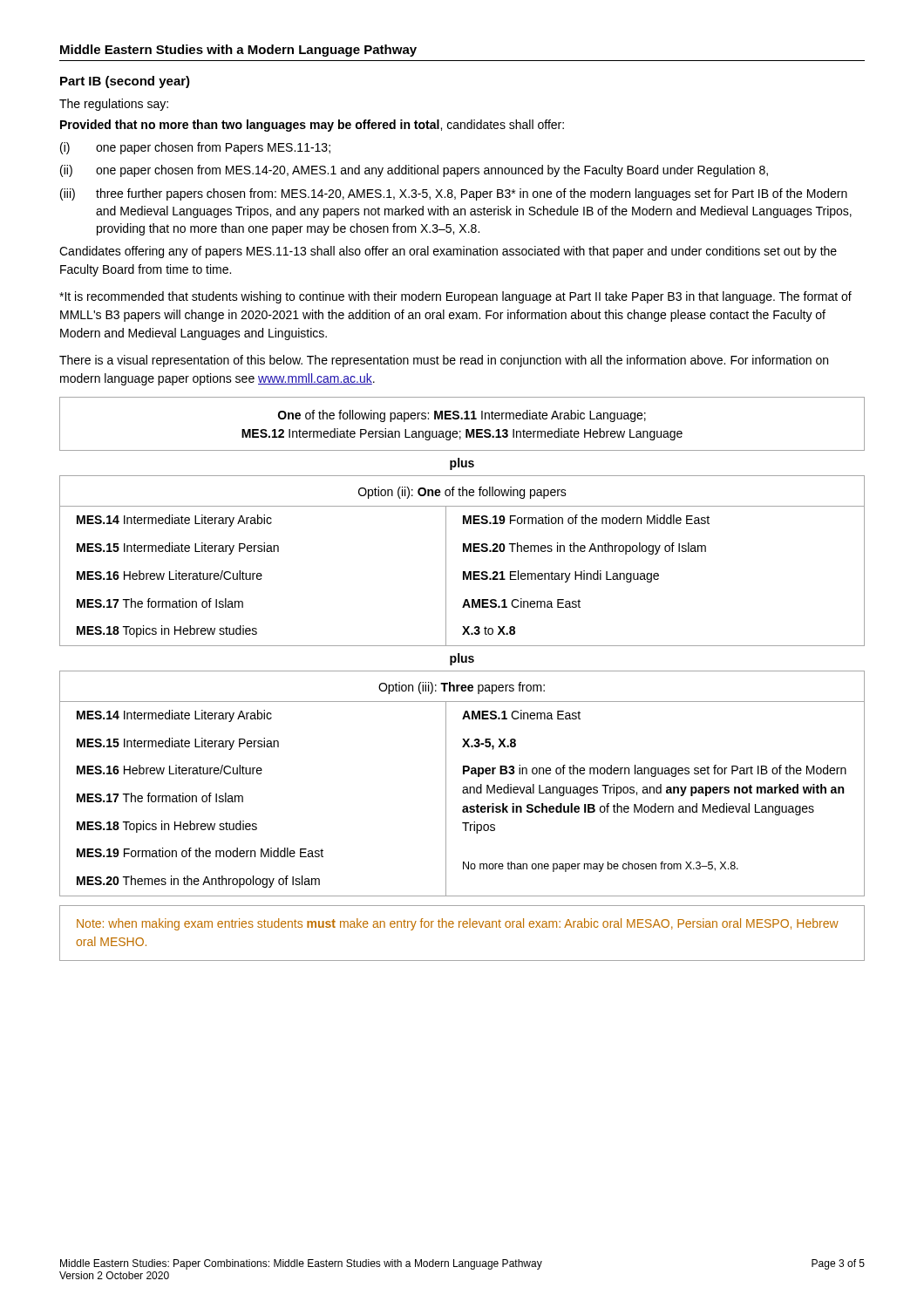Select the list item that reads "(i) one paper chosen from Papers MES.11-13;"
This screenshot has height=1308, width=924.
(x=195, y=148)
